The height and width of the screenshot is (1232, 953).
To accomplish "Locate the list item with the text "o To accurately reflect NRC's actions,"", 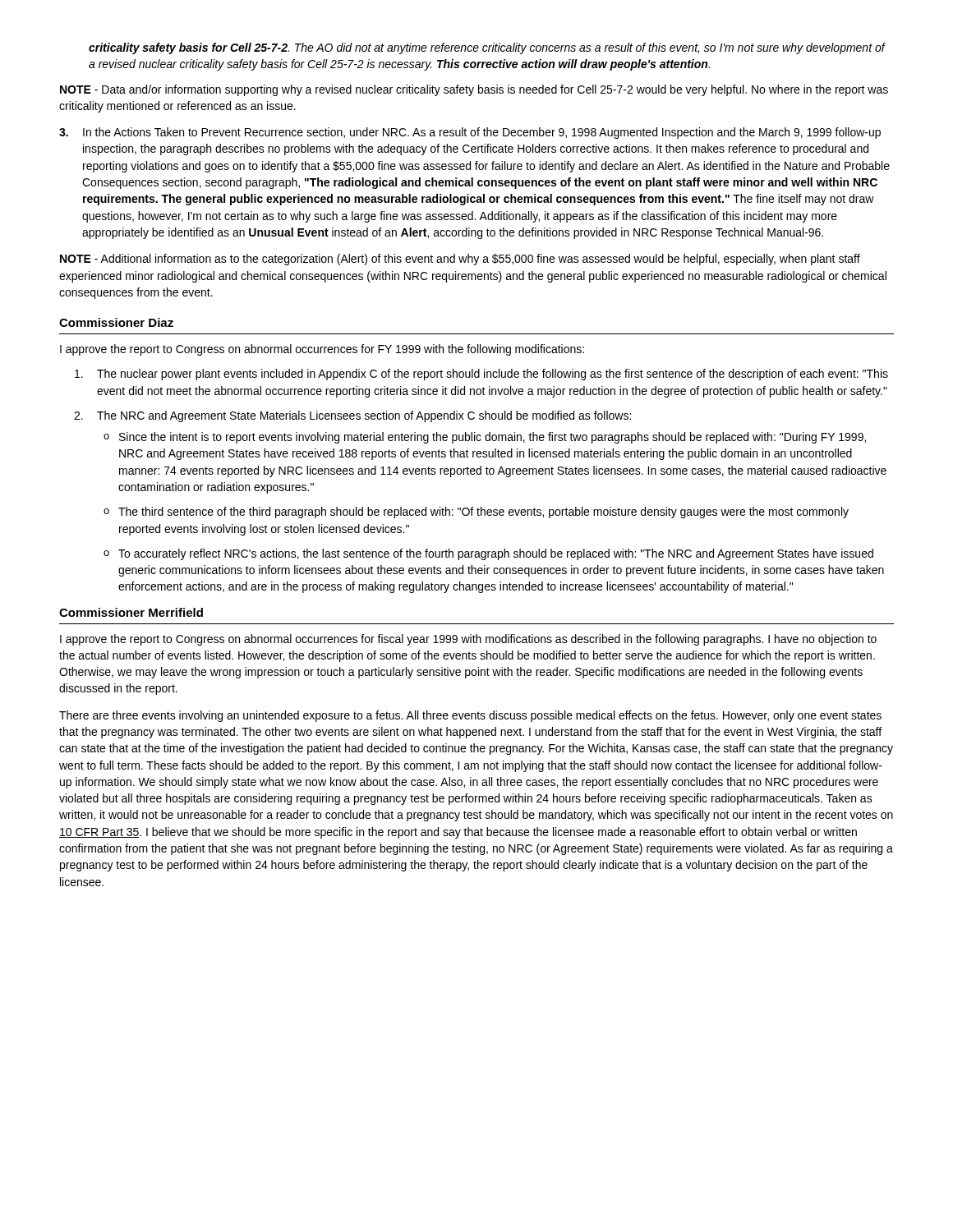I will (499, 570).
